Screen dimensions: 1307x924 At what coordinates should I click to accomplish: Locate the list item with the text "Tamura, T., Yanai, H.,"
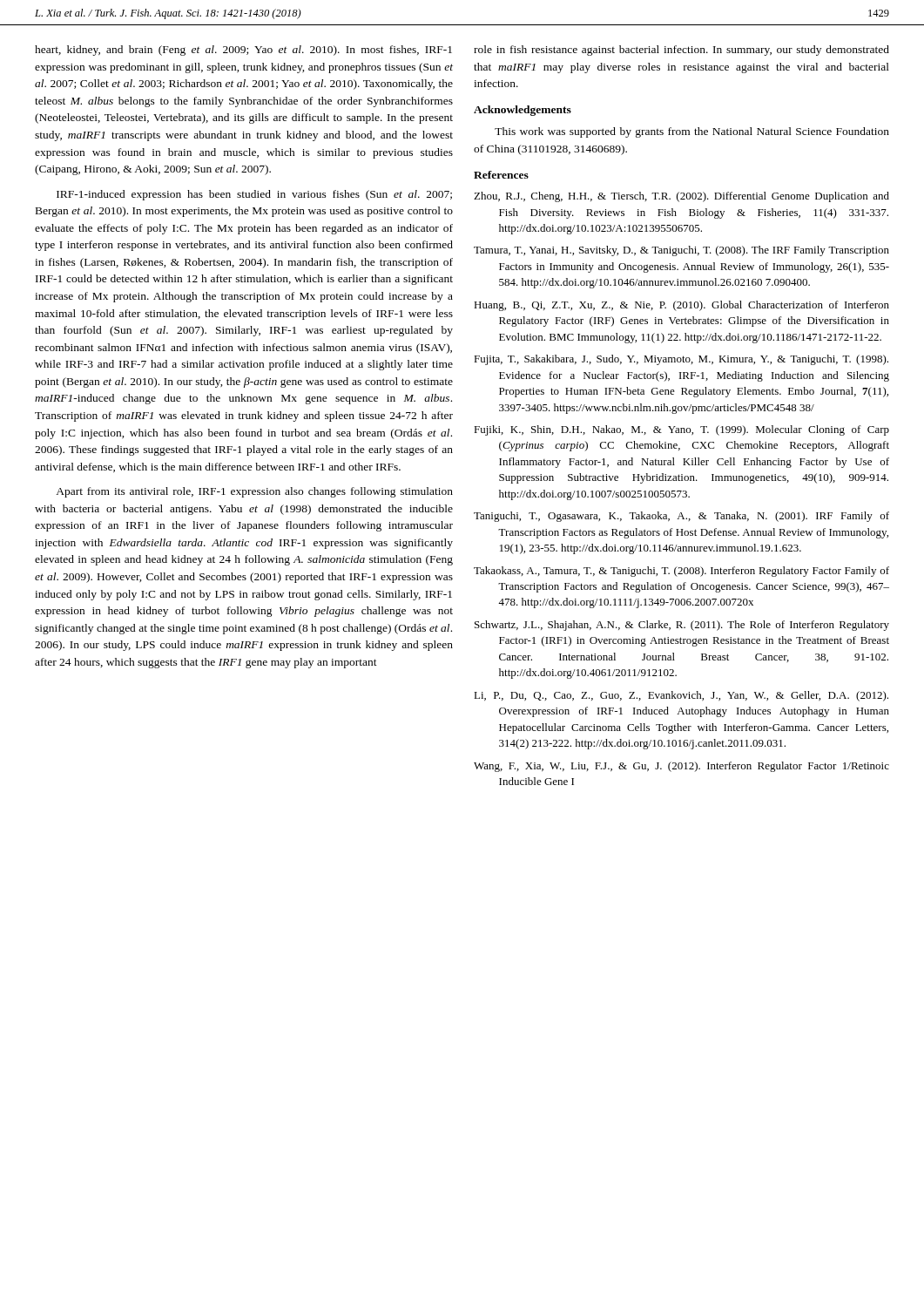pyautogui.click(x=681, y=267)
